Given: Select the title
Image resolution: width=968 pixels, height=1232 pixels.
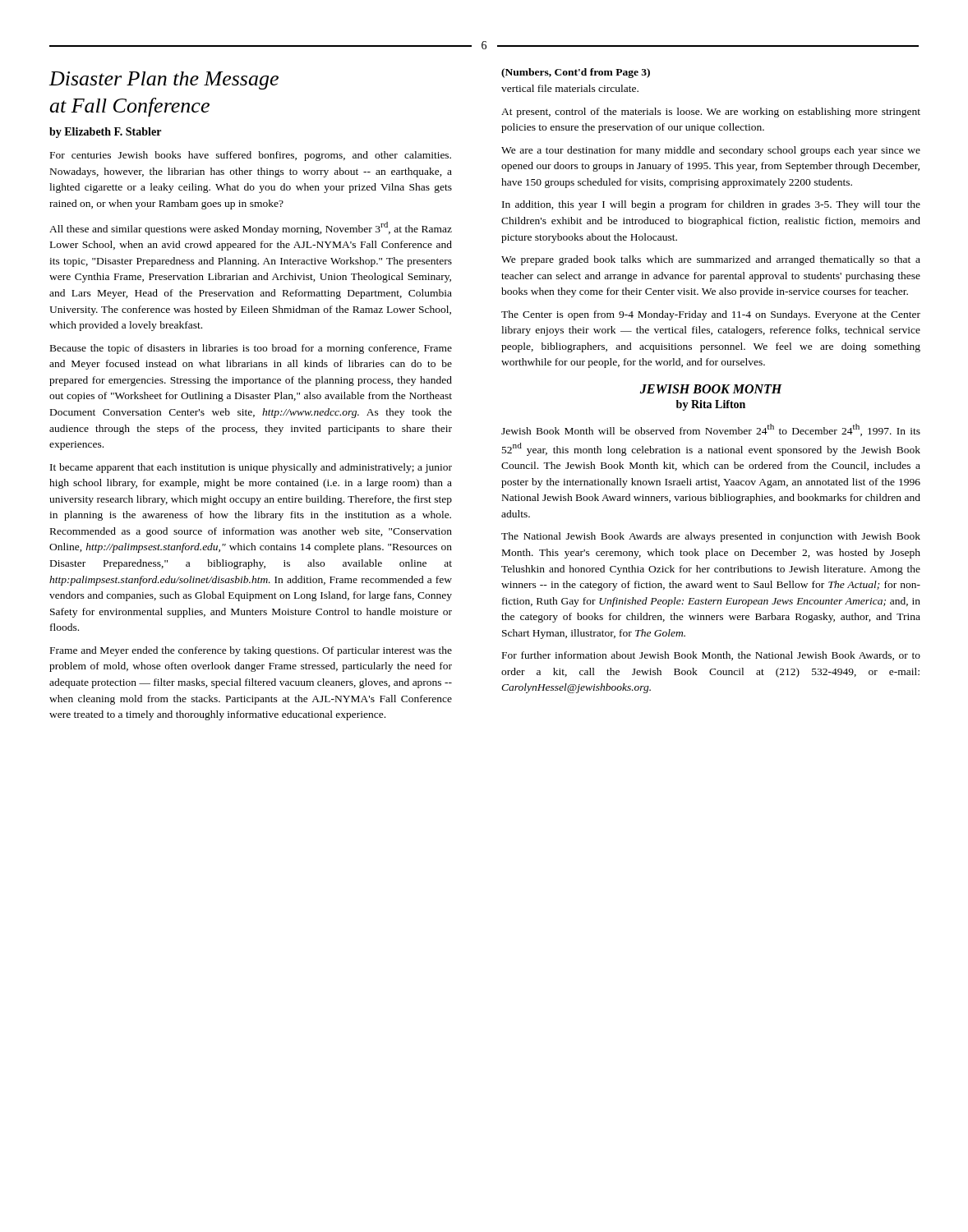Looking at the screenshot, I should coord(251,92).
